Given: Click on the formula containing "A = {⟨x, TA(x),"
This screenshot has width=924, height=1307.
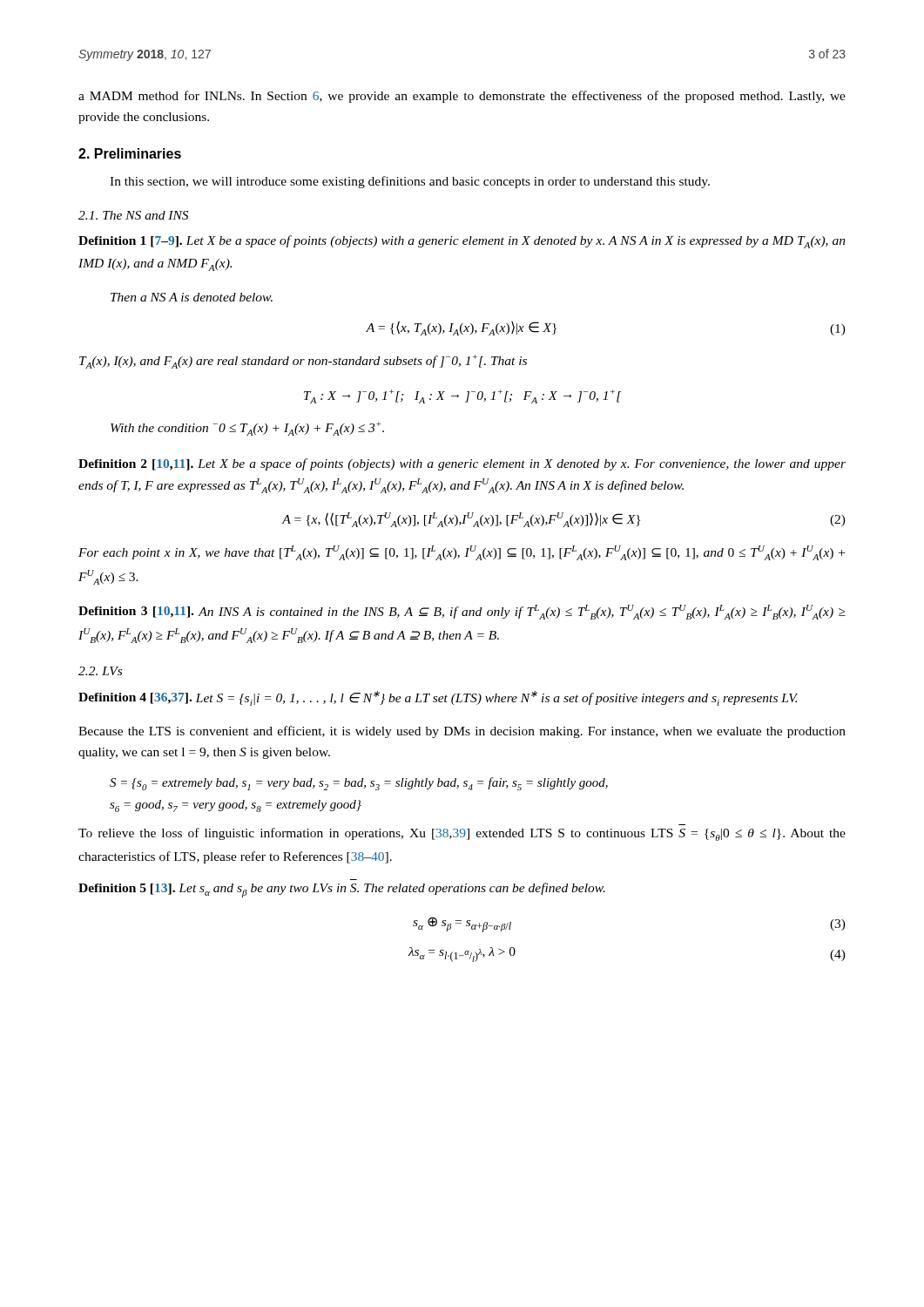Looking at the screenshot, I should (465, 328).
